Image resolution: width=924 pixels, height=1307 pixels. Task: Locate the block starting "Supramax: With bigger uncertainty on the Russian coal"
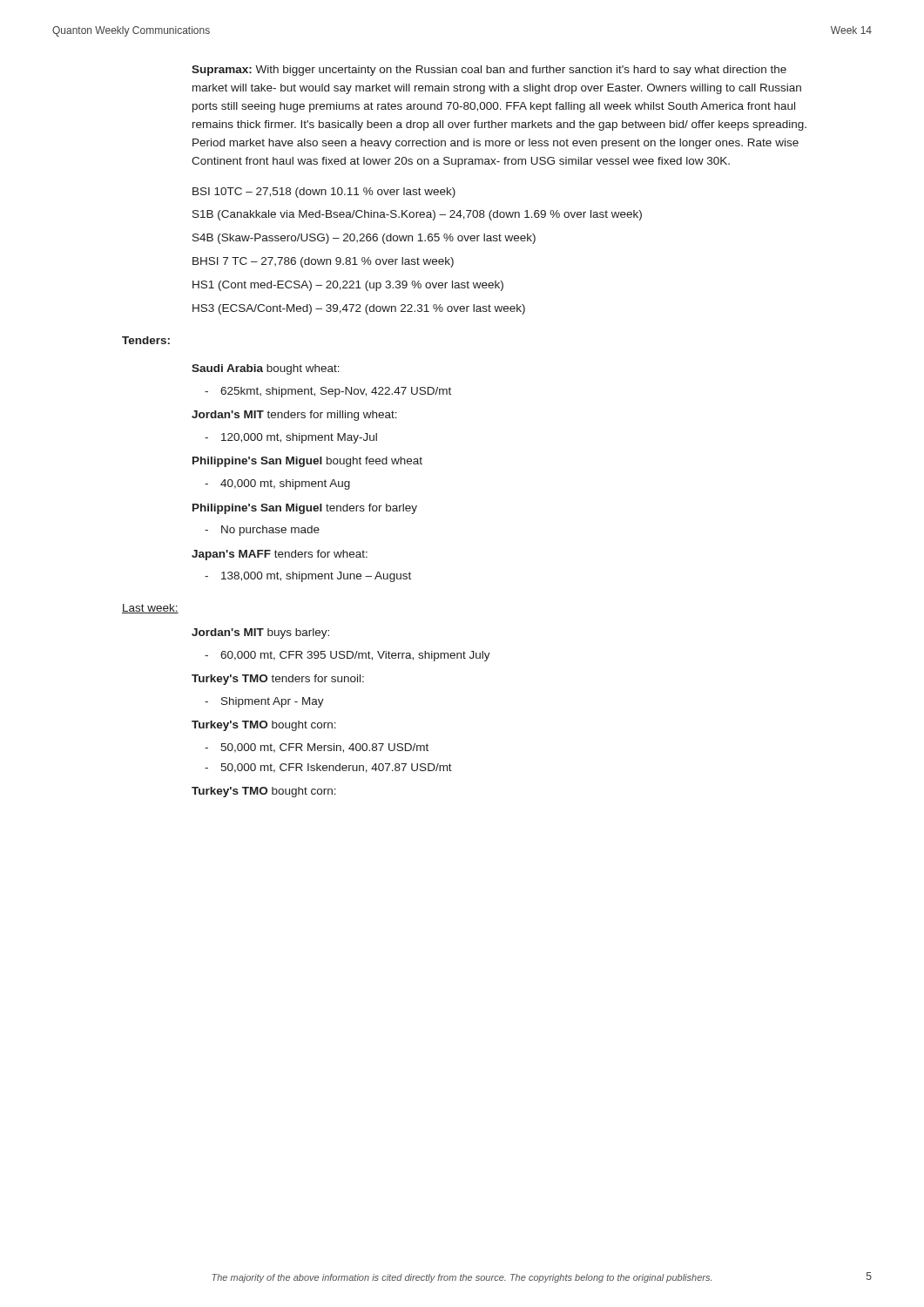click(x=499, y=115)
